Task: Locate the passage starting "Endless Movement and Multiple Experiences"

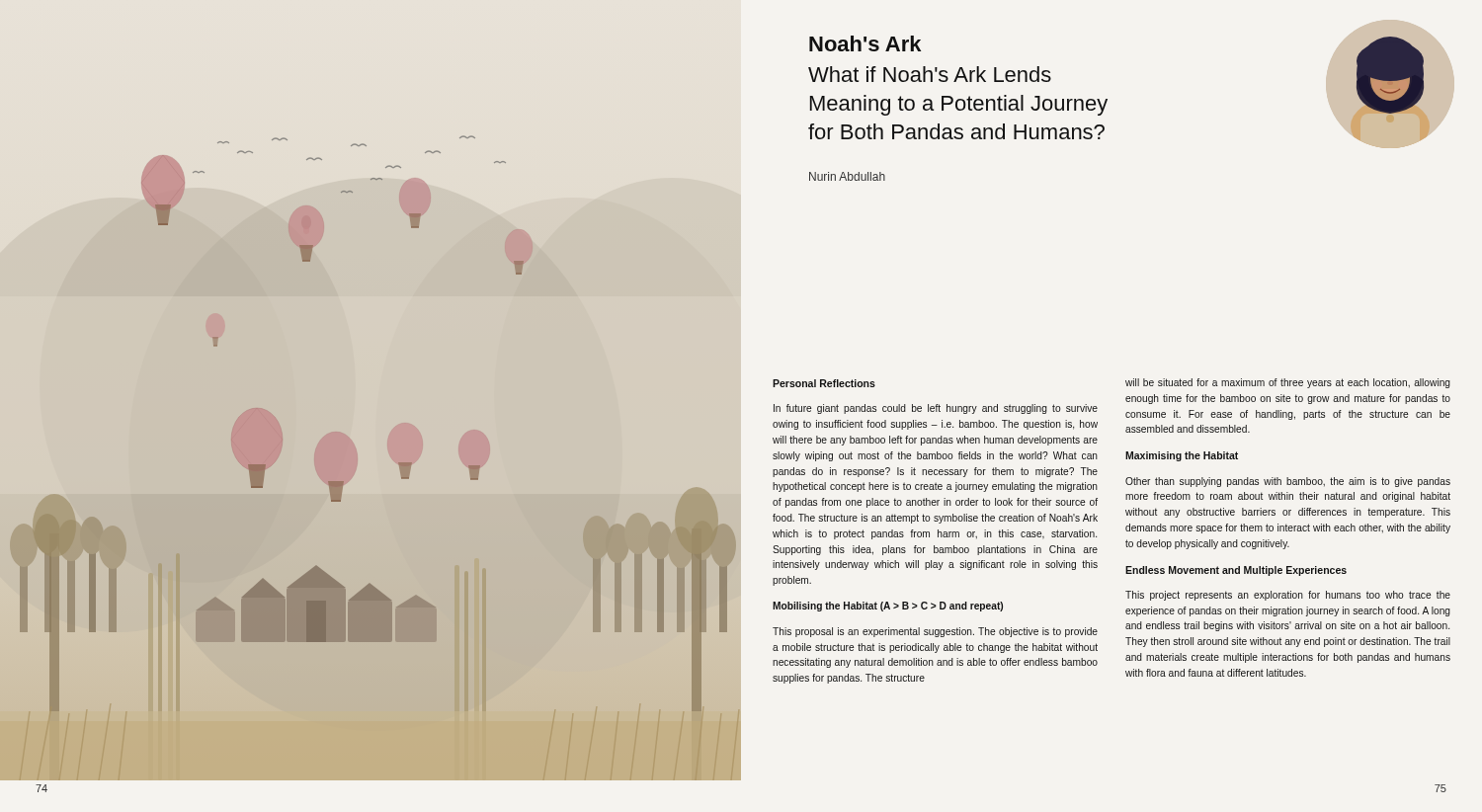Action: [x=1236, y=570]
